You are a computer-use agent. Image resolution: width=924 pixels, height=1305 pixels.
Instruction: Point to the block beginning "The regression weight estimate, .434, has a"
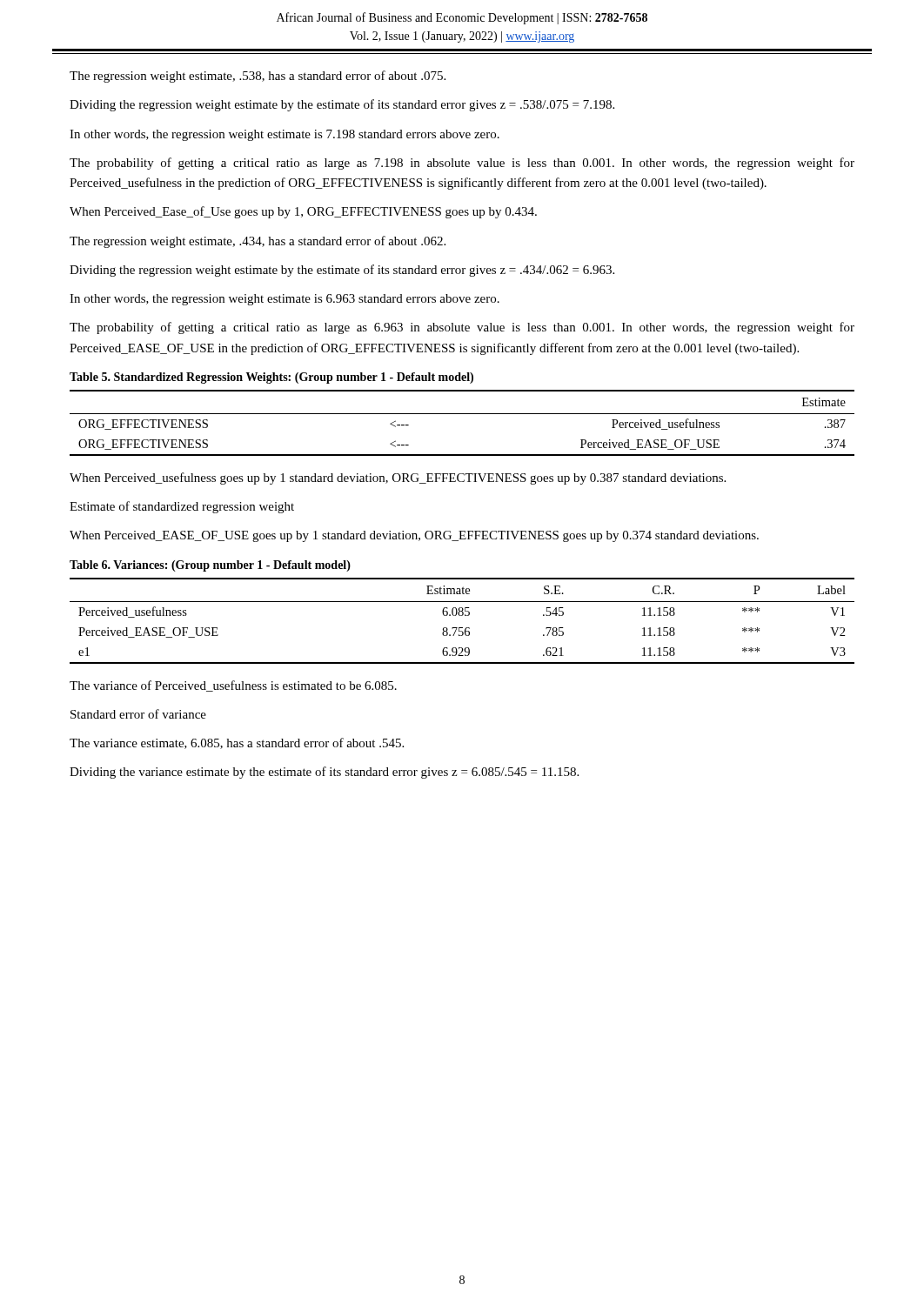[x=258, y=241]
